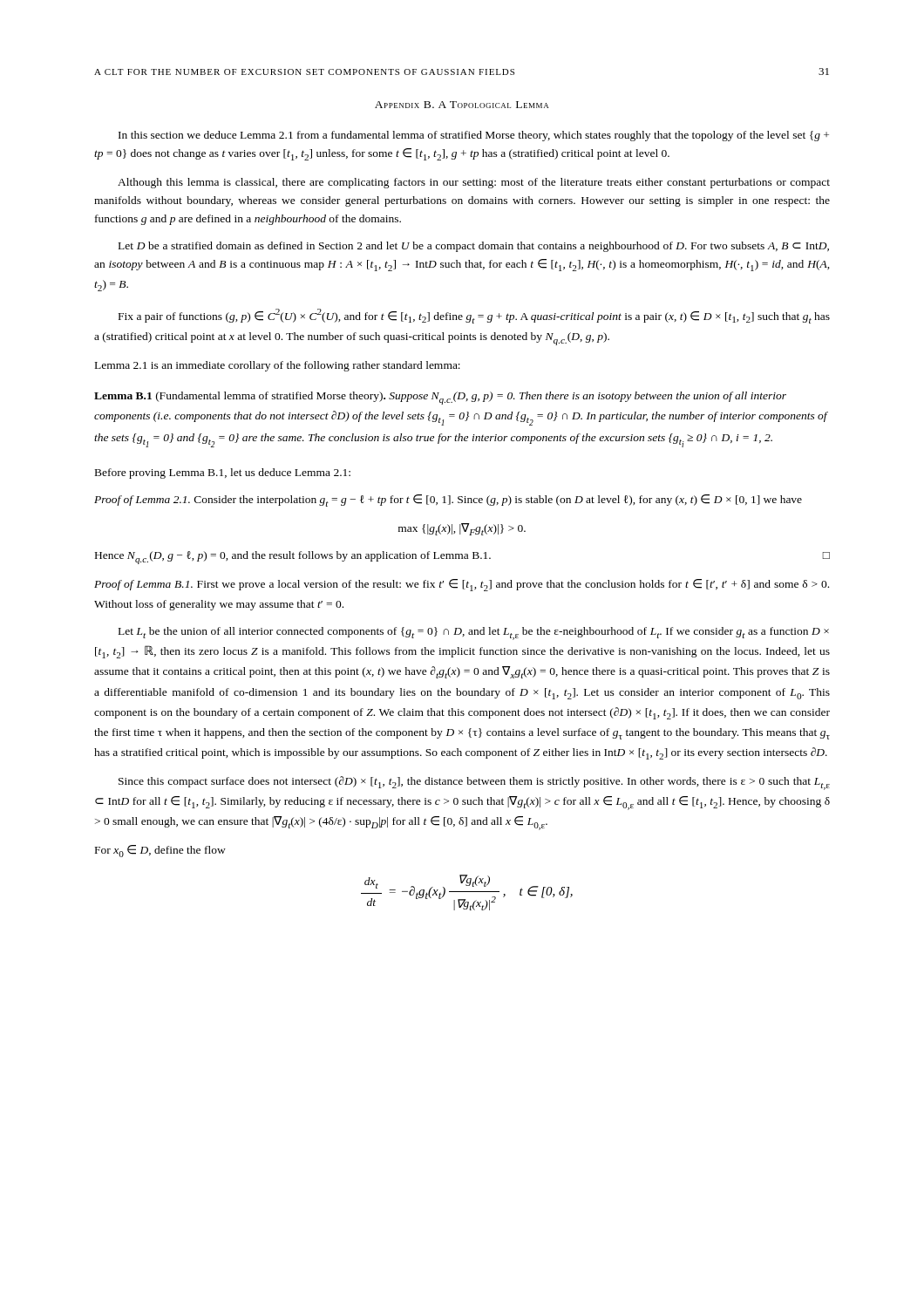Click the formula that begins "max {|gt(x)|, |∇Fgt(x)|}"
The width and height of the screenshot is (924, 1308).
point(462,529)
